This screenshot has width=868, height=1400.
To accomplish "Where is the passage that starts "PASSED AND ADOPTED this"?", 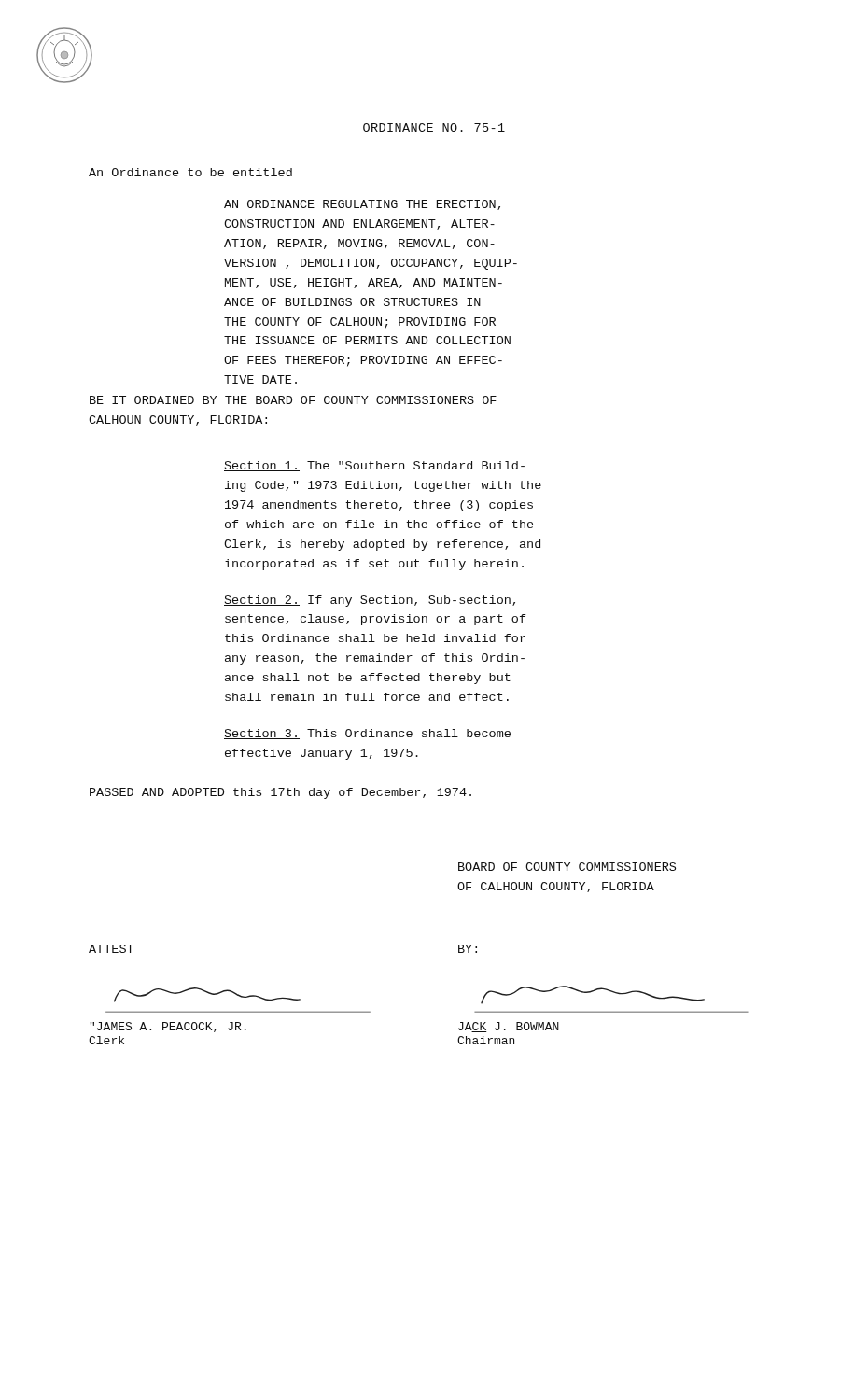I will coord(281,793).
